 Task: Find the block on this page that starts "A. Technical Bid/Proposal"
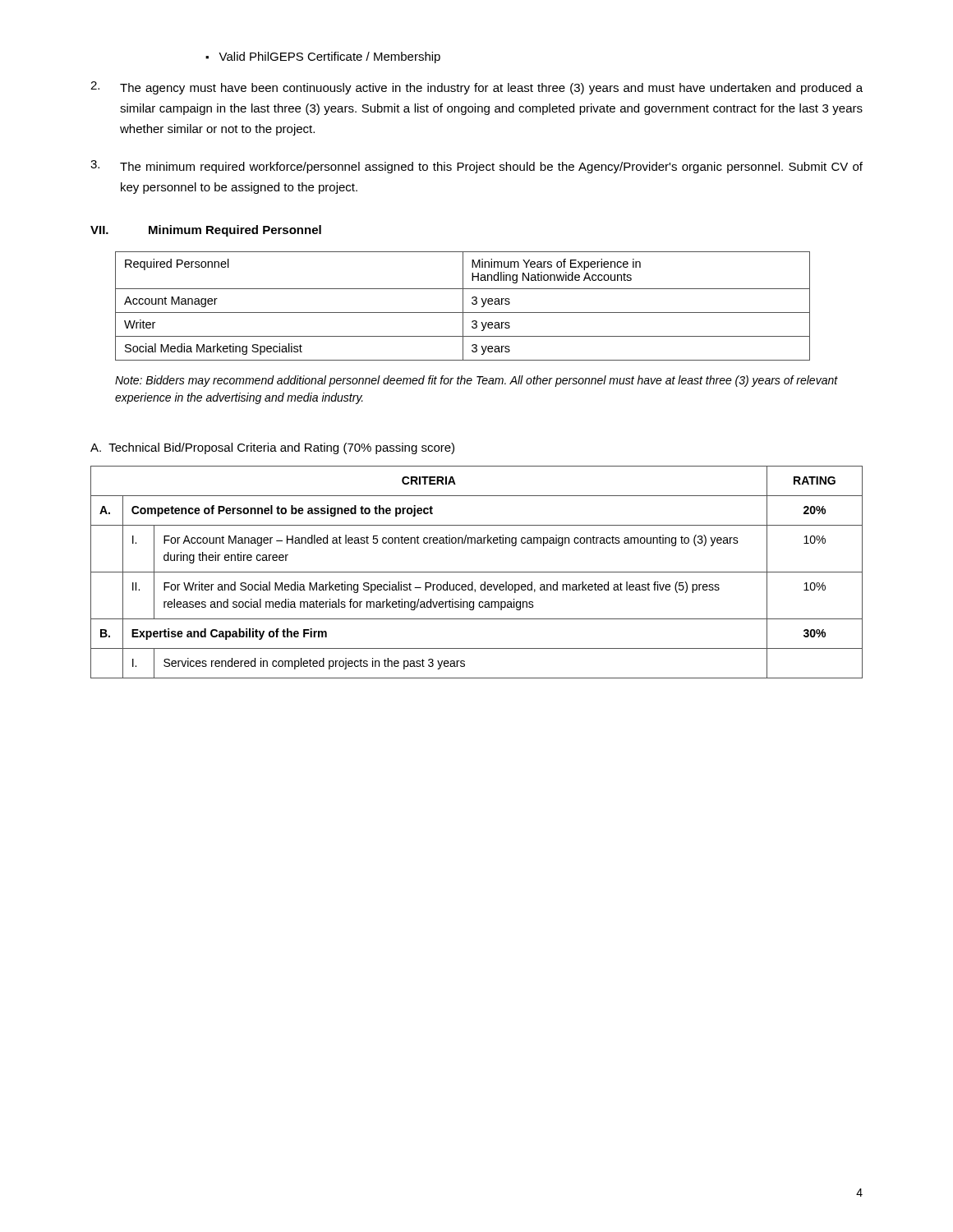[273, 447]
